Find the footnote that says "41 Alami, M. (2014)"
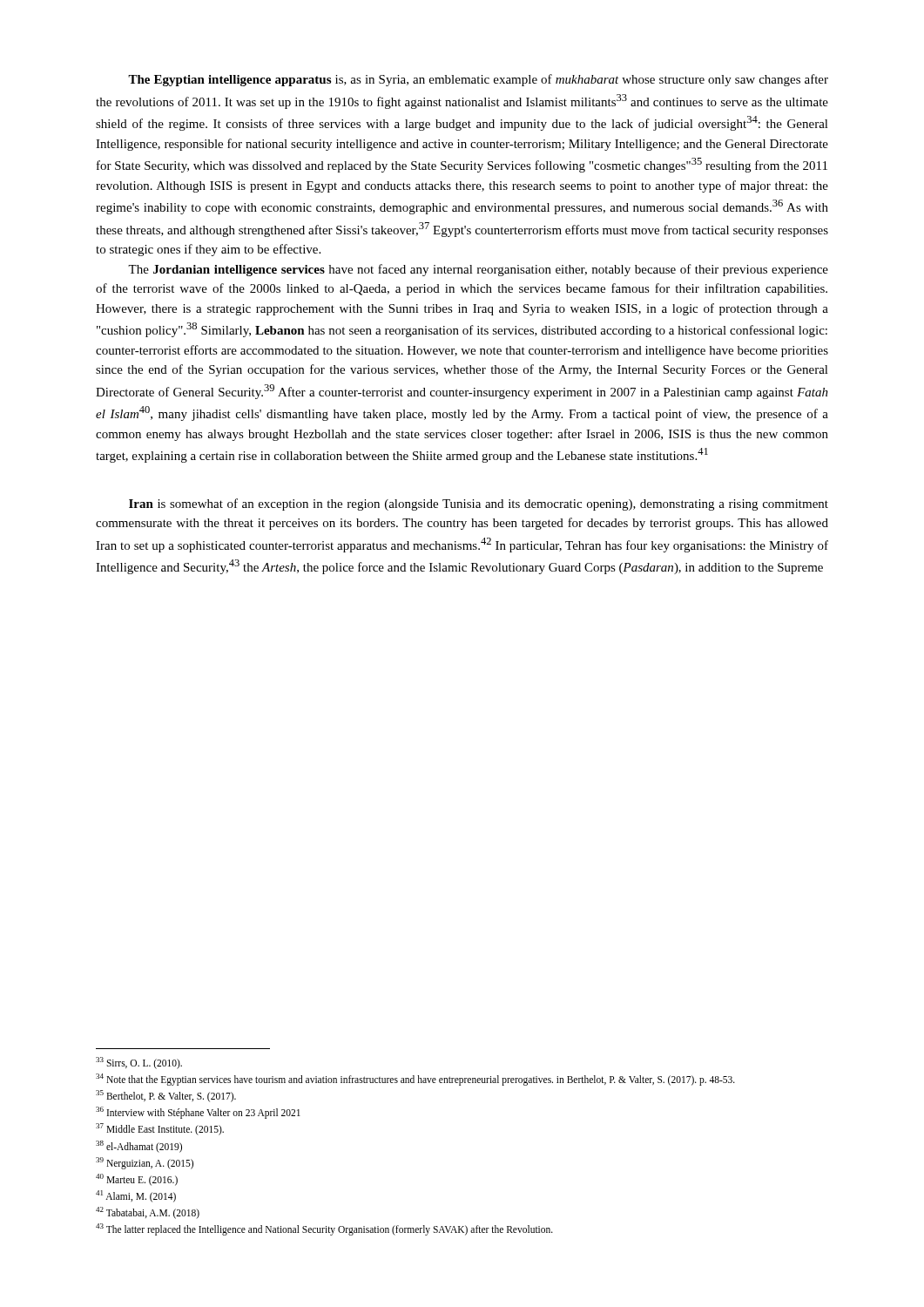The image size is (924, 1307). coord(136,1196)
